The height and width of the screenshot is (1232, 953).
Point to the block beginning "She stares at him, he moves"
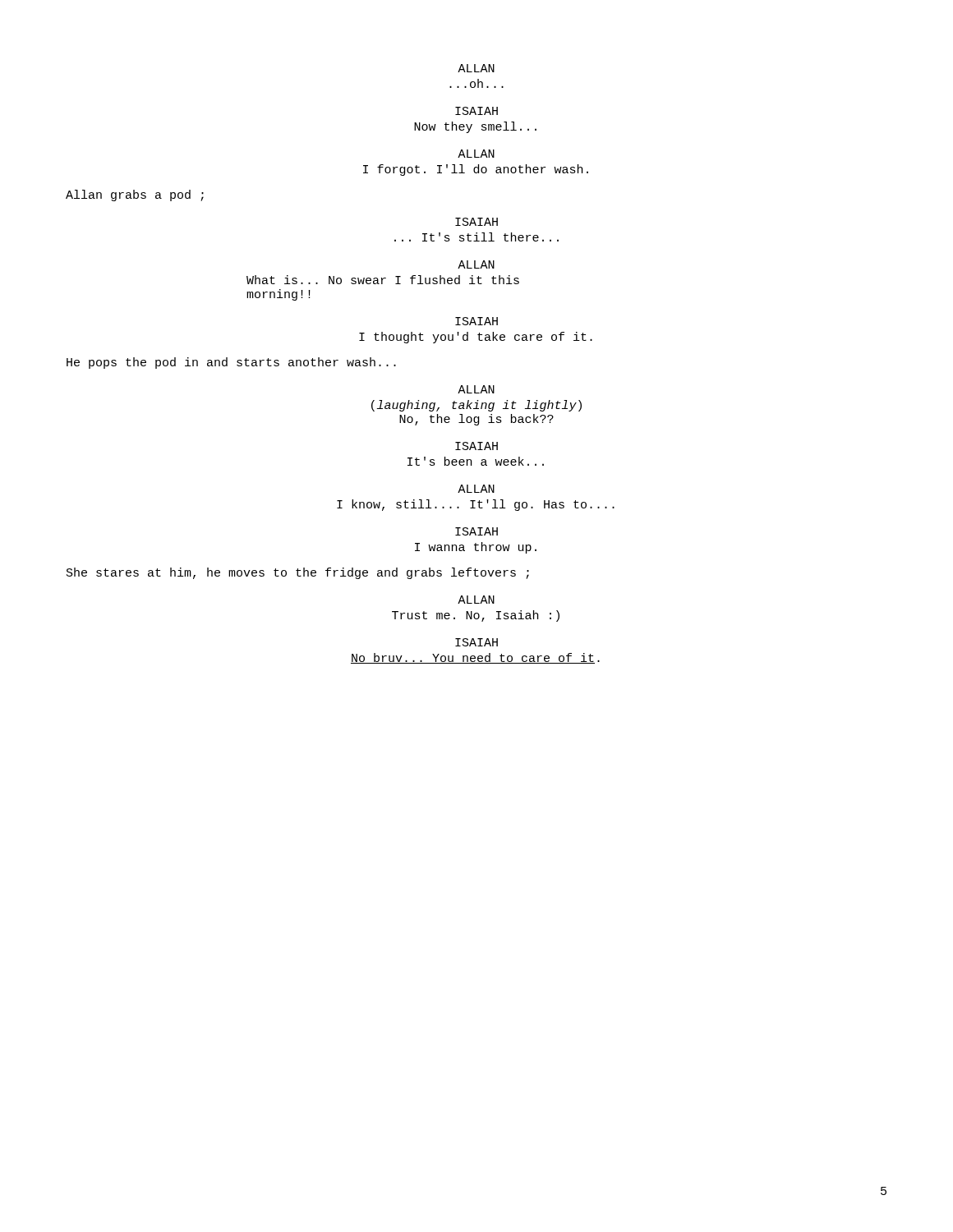pos(299,574)
